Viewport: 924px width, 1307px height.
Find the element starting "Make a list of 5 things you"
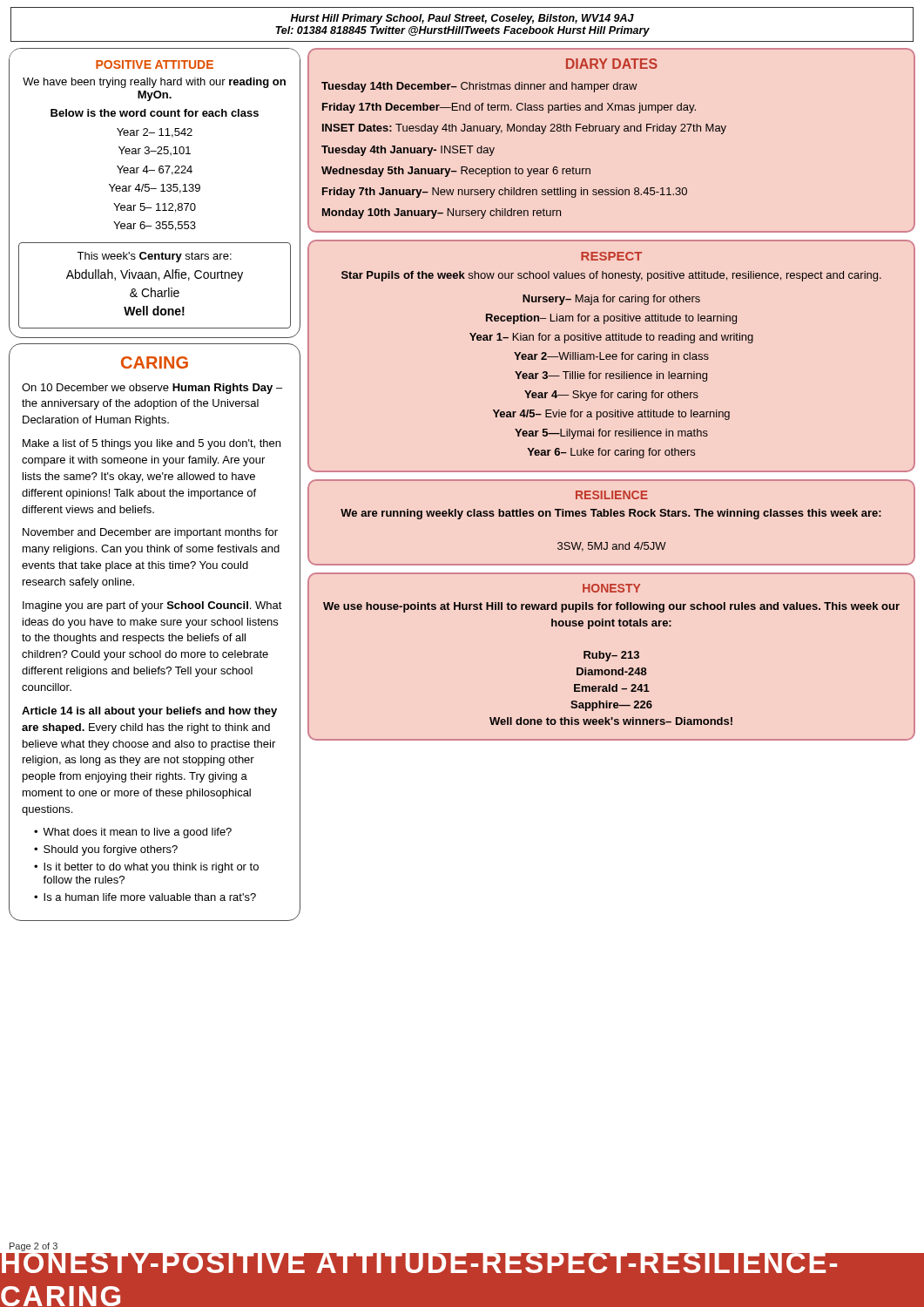(x=152, y=476)
